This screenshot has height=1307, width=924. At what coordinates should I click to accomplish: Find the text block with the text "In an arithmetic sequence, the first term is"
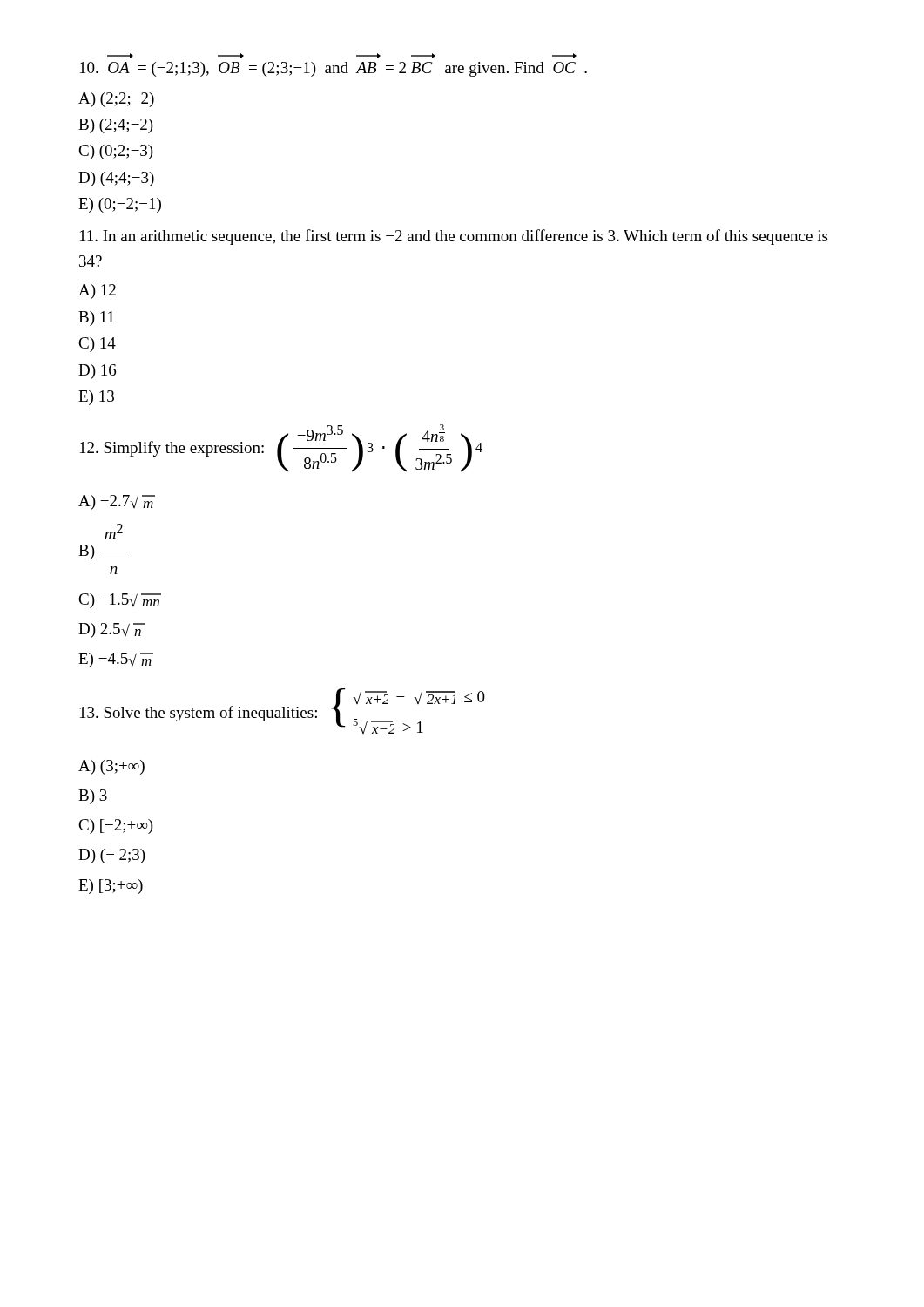point(453,248)
